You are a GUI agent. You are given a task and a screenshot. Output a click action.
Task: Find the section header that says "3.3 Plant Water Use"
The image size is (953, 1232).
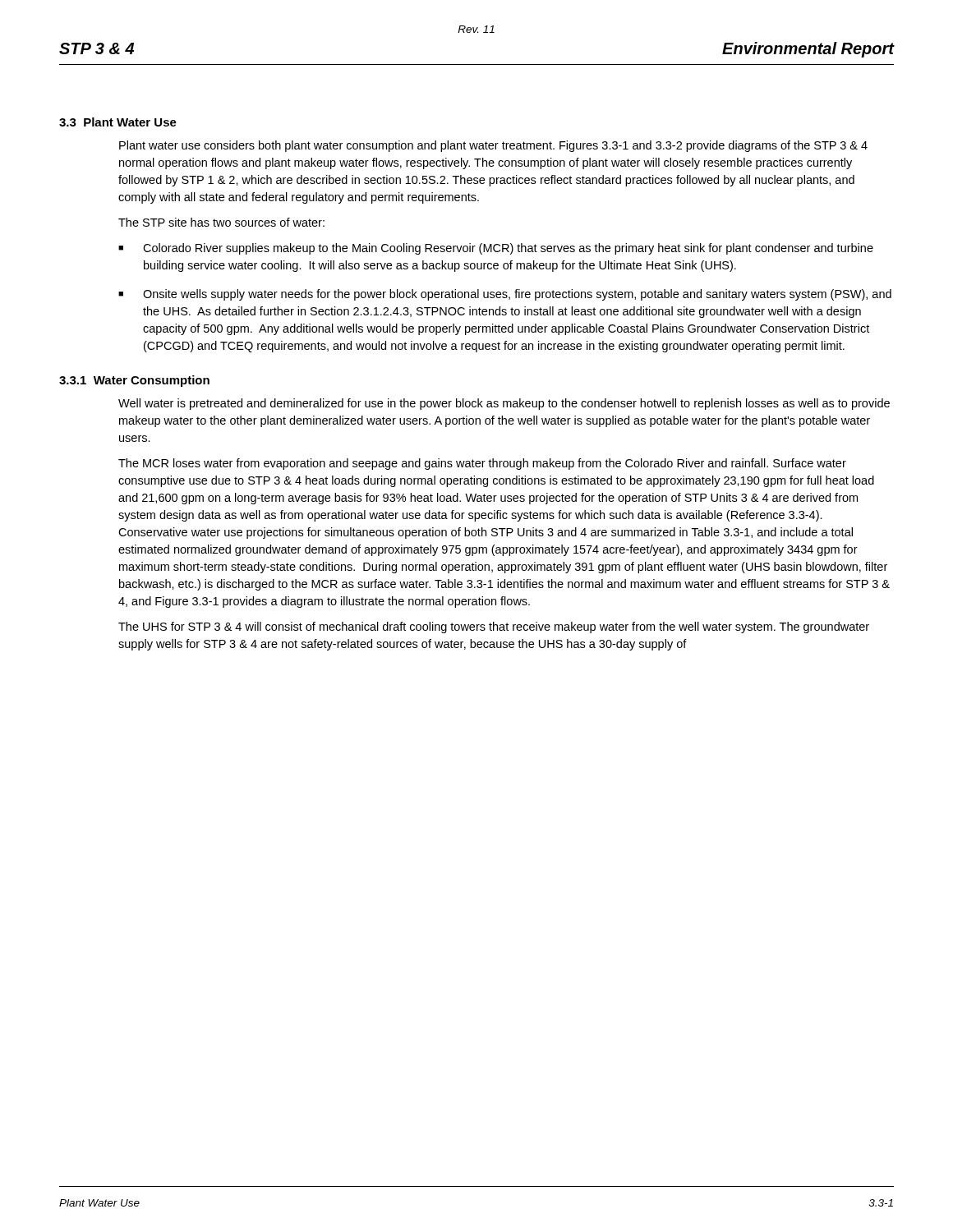point(118,122)
